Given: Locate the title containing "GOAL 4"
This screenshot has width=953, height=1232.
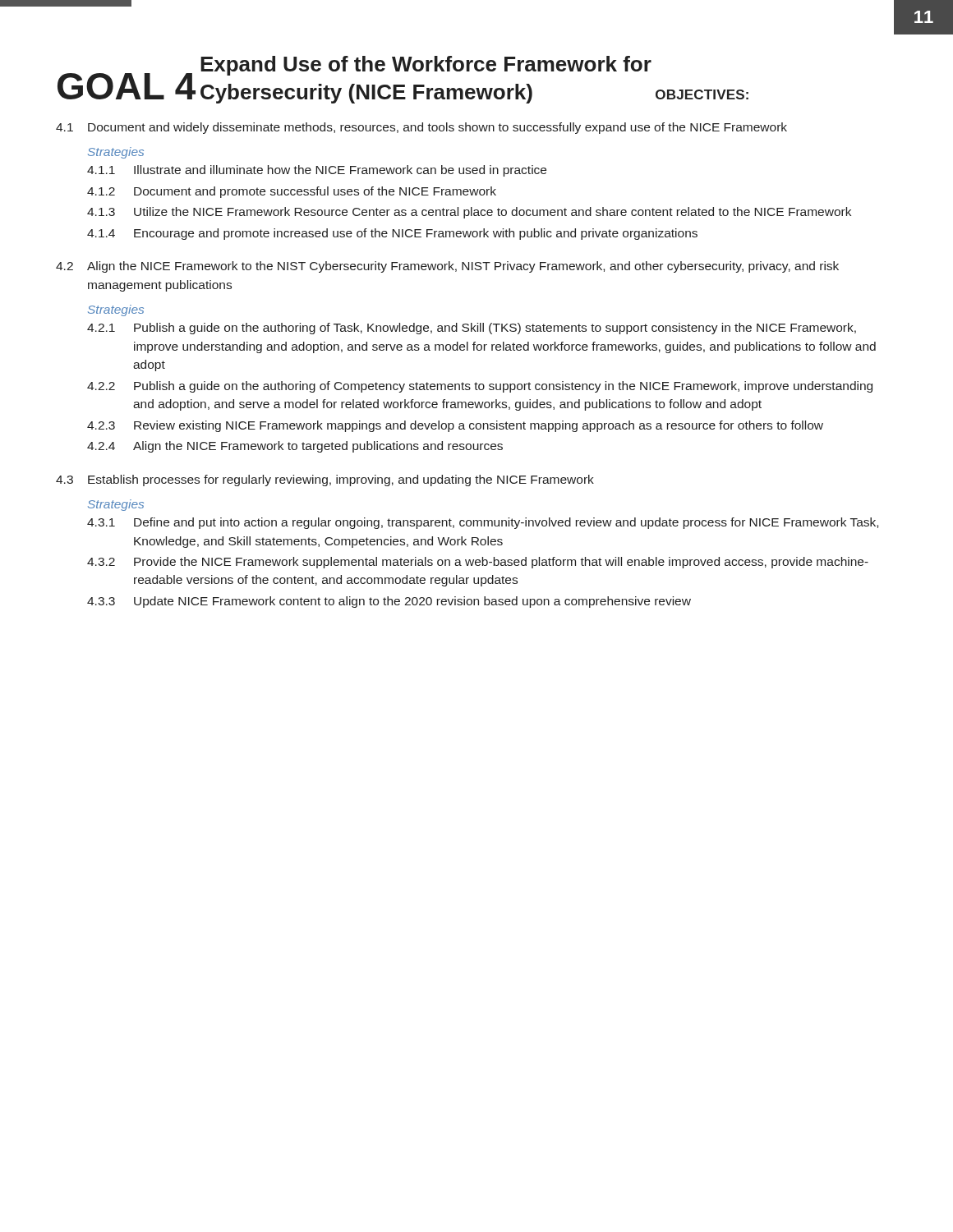Looking at the screenshot, I should [126, 86].
